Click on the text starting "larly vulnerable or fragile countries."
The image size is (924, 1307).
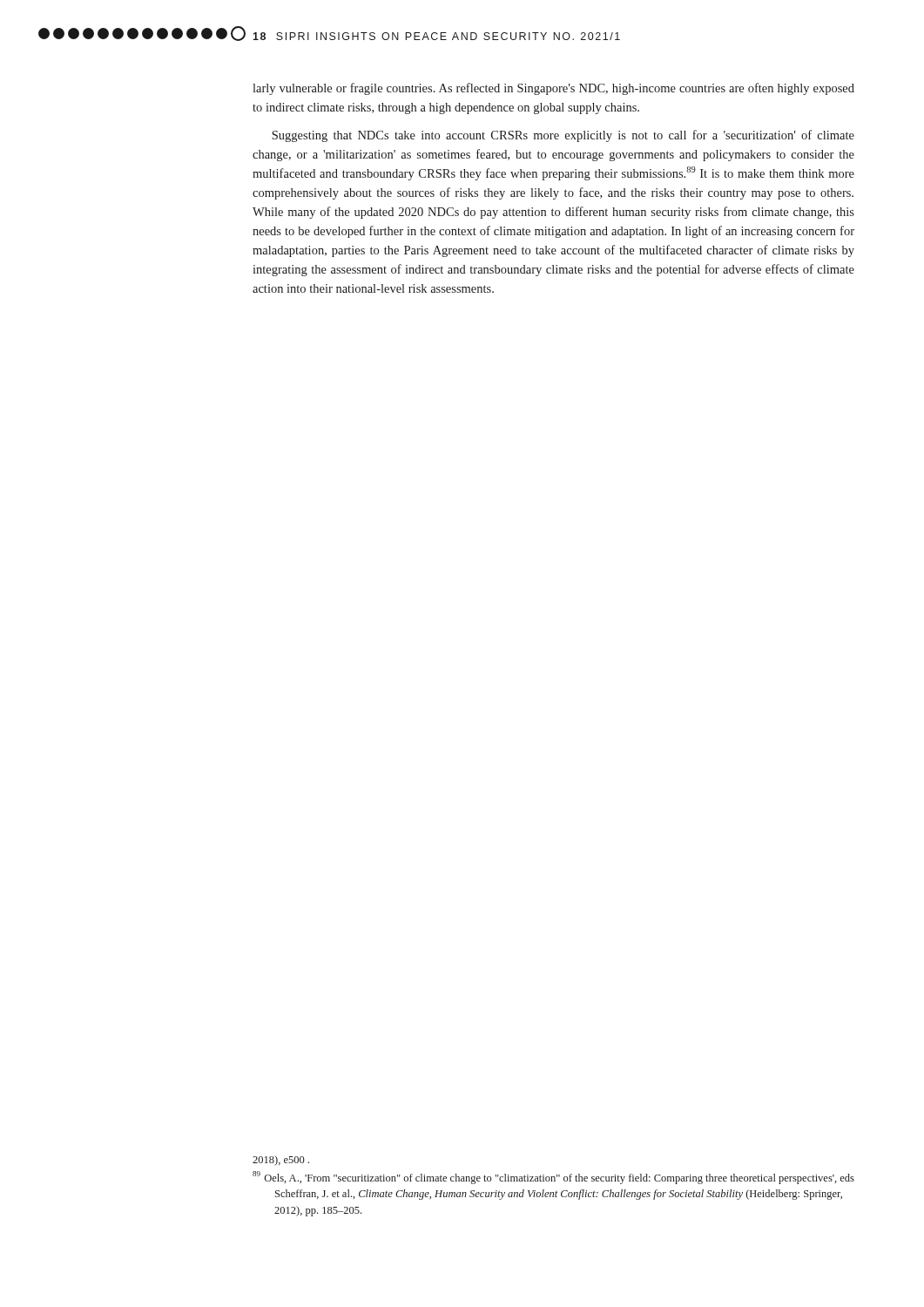coord(553,188)
